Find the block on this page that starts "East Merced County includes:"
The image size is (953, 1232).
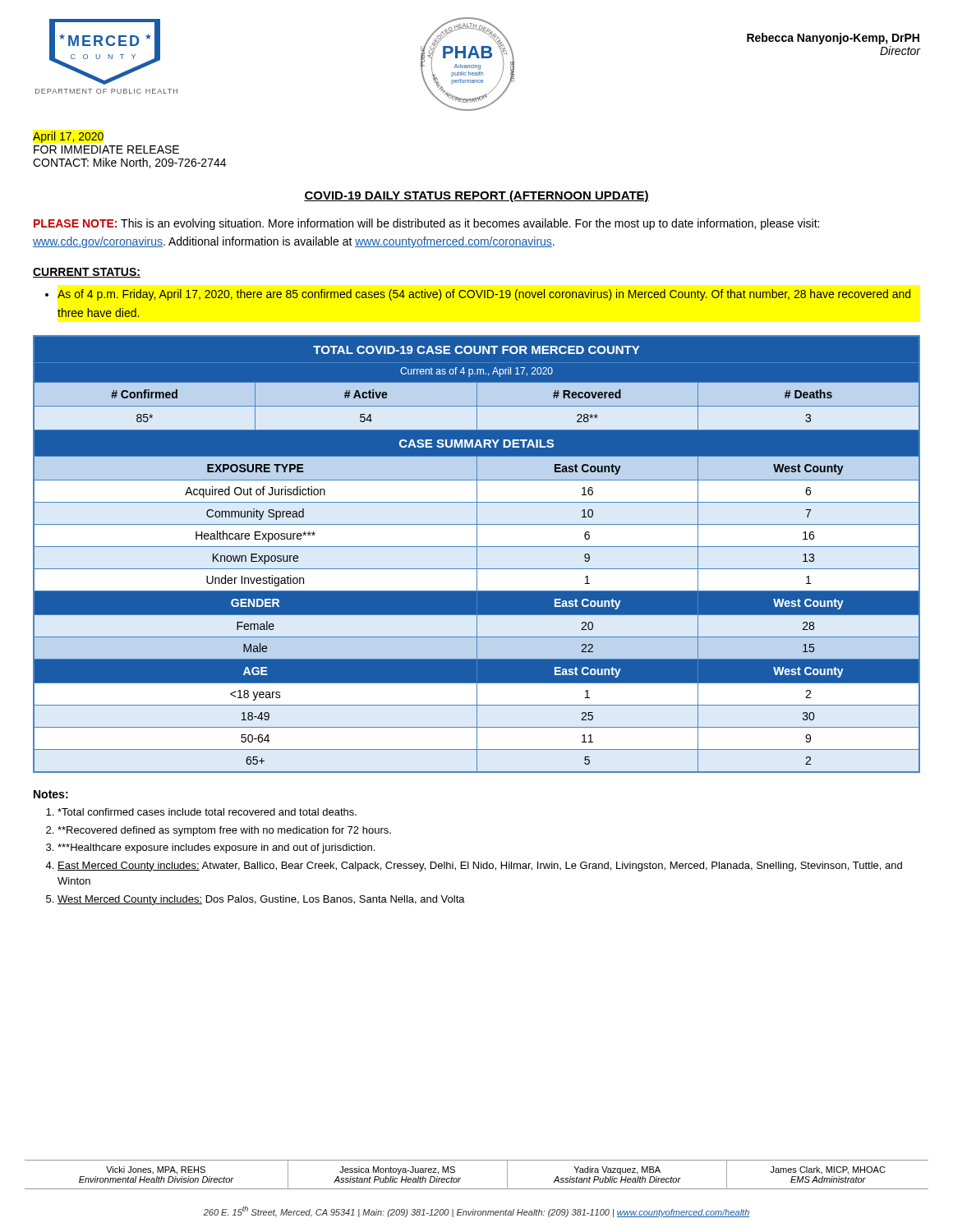point(480,873)
